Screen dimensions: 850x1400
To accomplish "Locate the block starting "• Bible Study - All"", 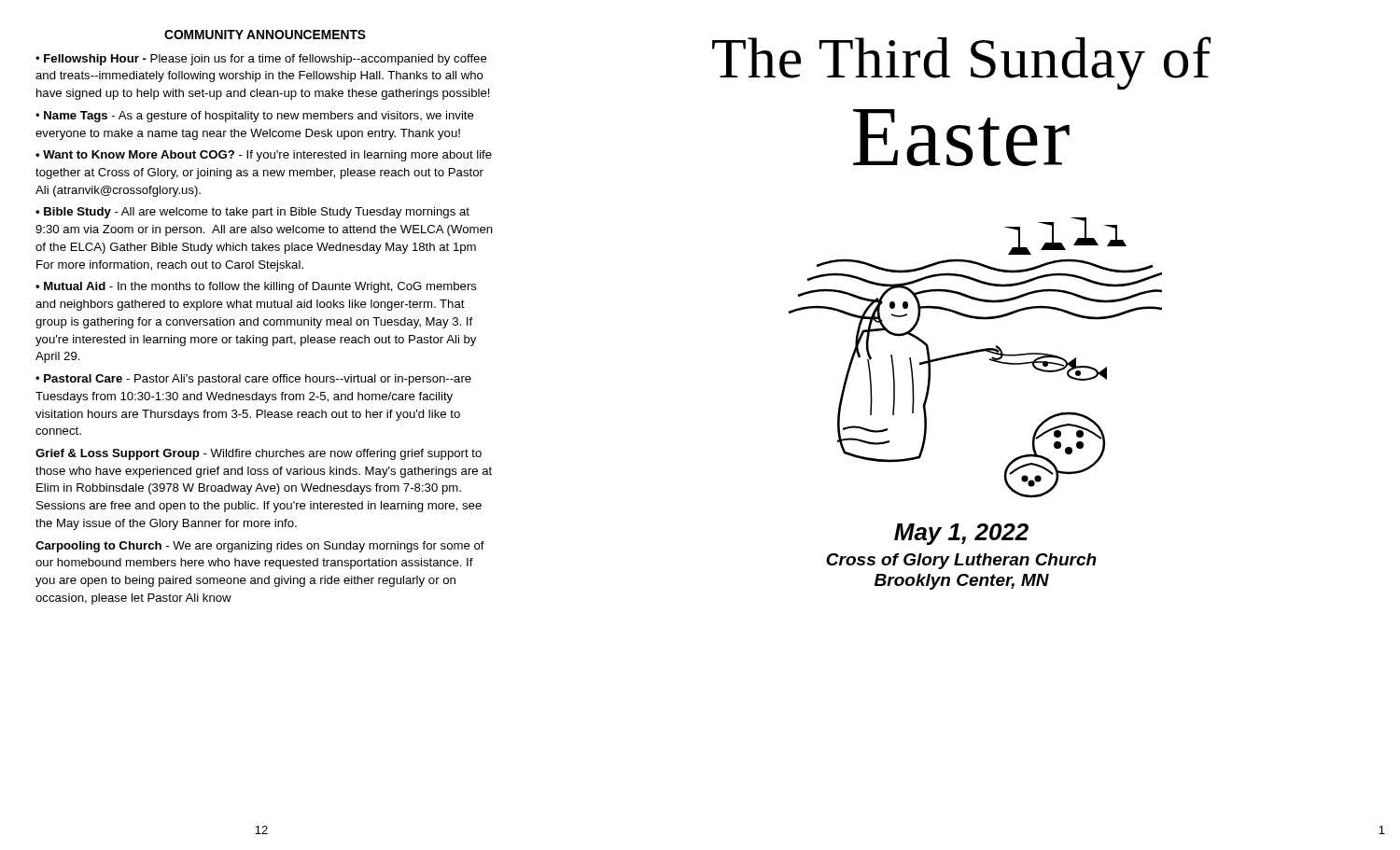I will coord(264,238).
